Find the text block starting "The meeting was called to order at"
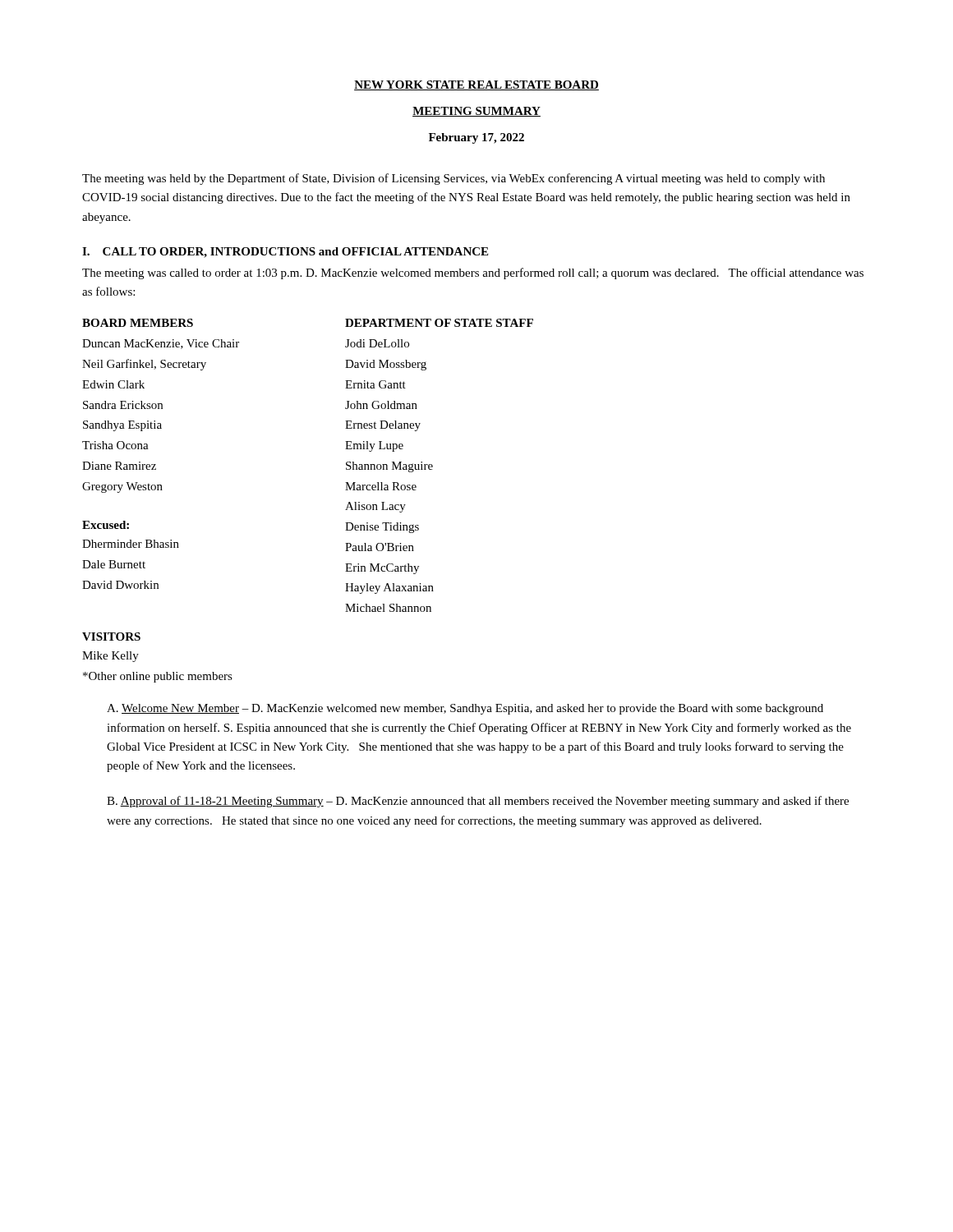953x1232 pixels. [473, 282]
